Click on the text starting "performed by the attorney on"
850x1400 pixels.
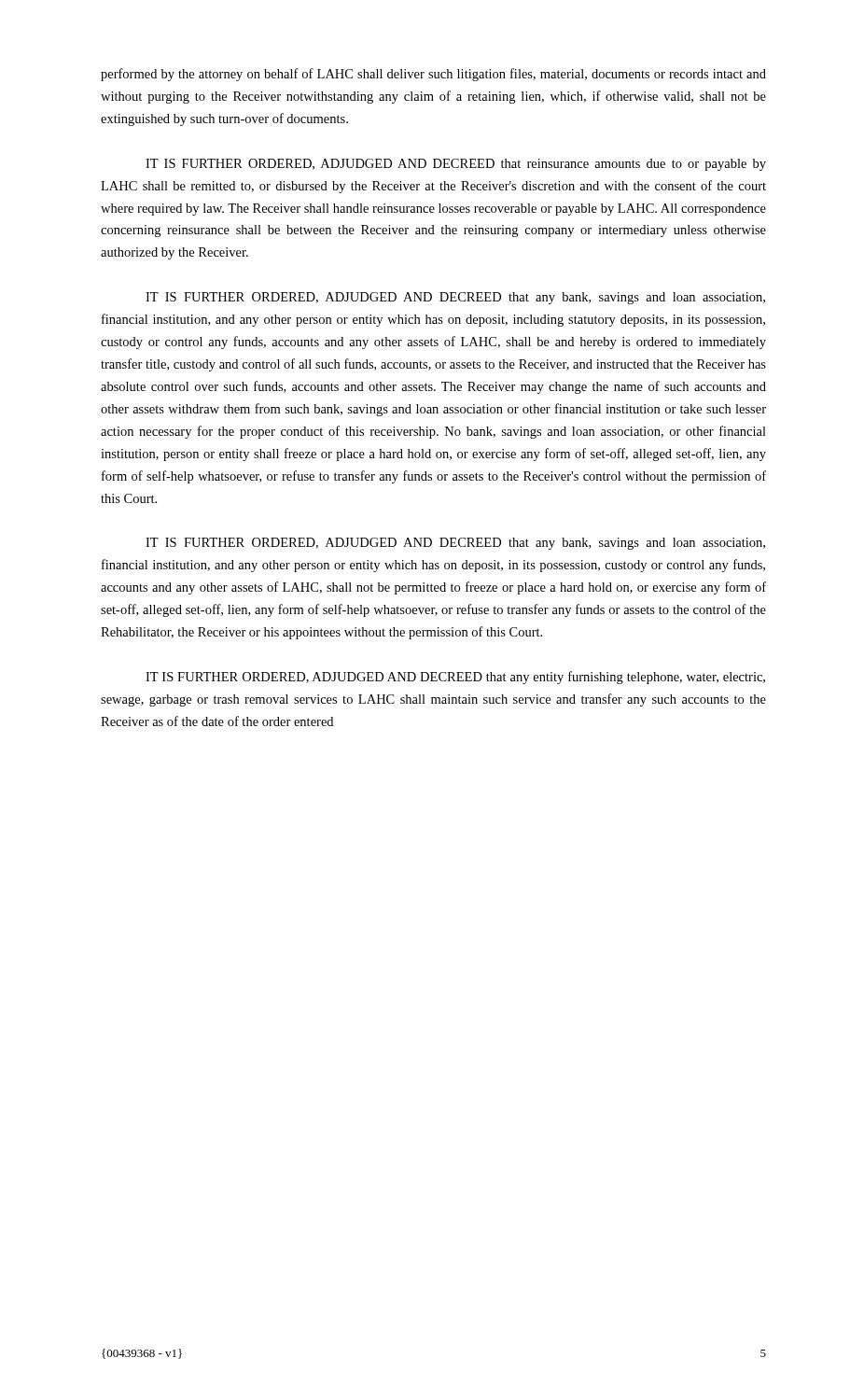pyautogui.click(x=433, y=97)
